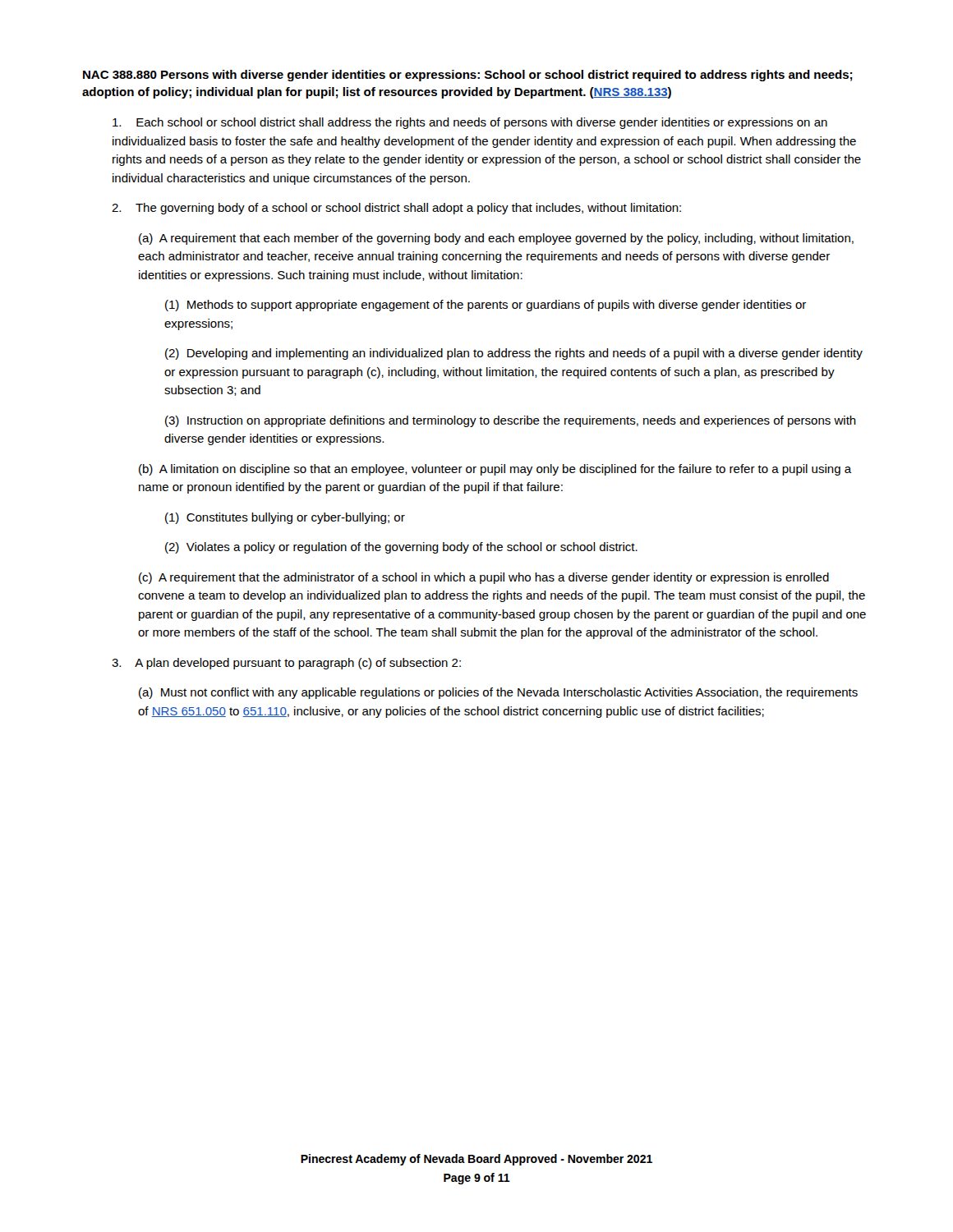Select the text block starting "(2) Violates a policy or"
Screen dimensions: 1232x953
(401, 547)
